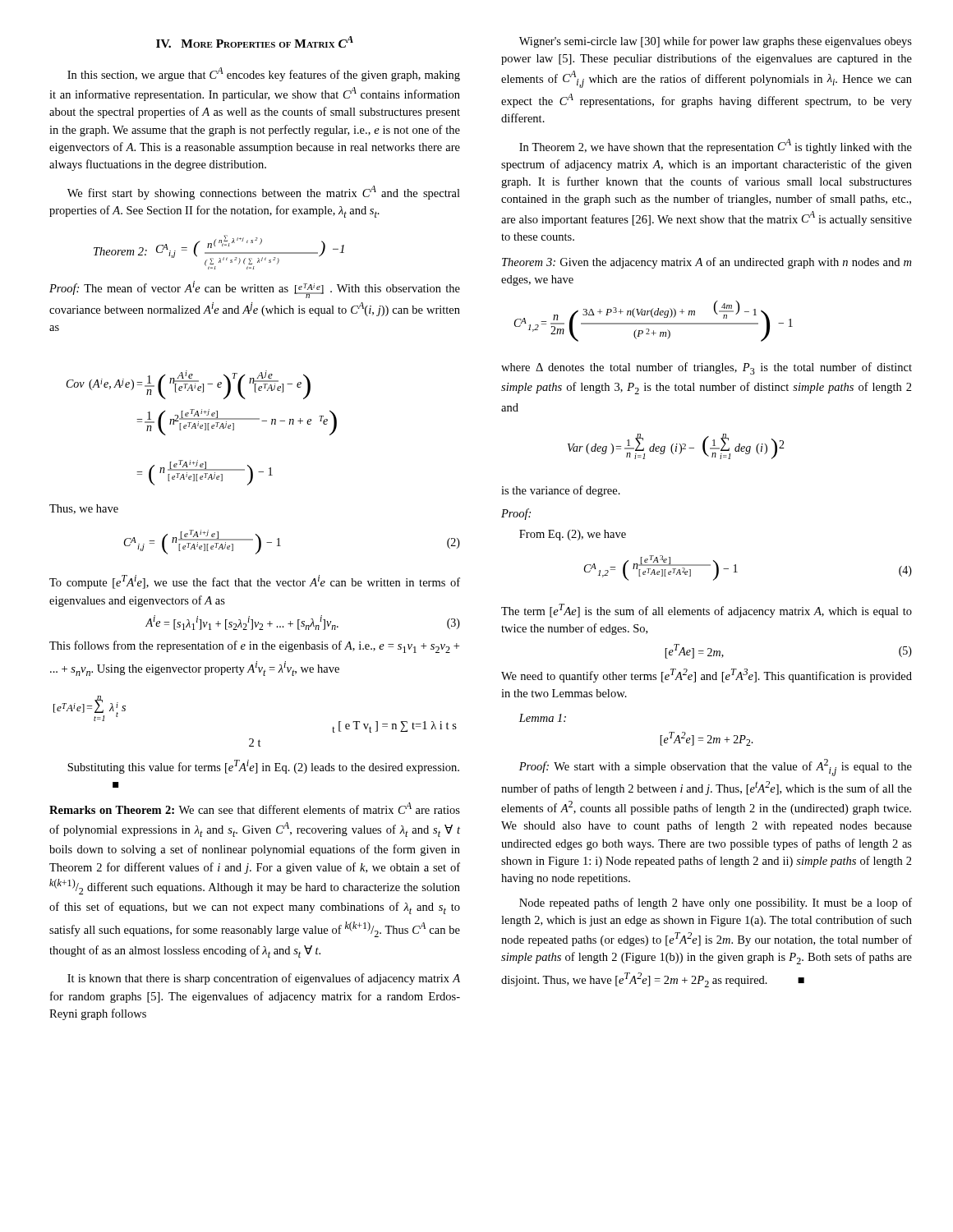Click on the text block that reads "Proof: We start with a simple"

[707, 820]
